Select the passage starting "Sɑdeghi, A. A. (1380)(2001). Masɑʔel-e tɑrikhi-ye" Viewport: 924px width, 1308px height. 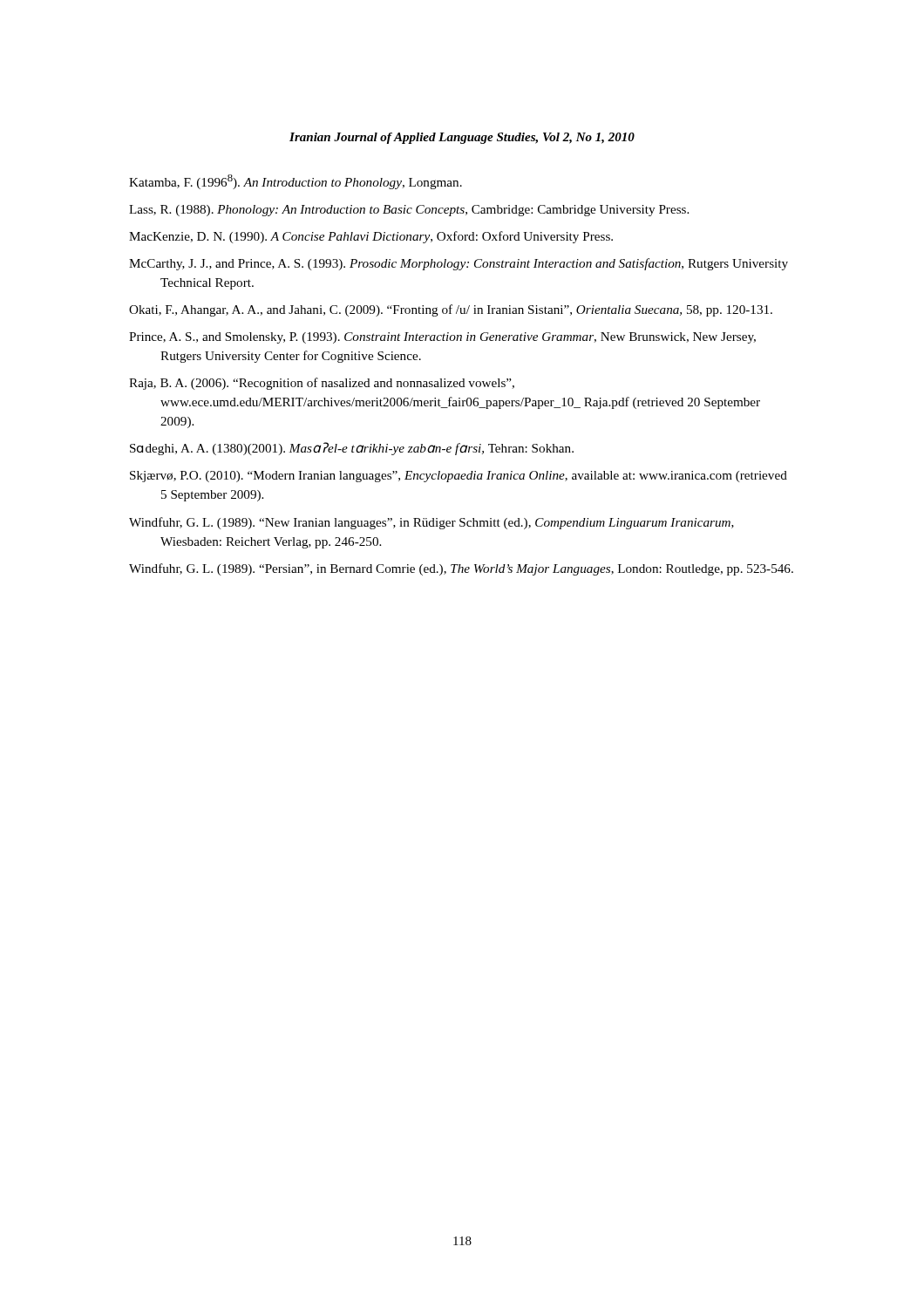[352, 448]
